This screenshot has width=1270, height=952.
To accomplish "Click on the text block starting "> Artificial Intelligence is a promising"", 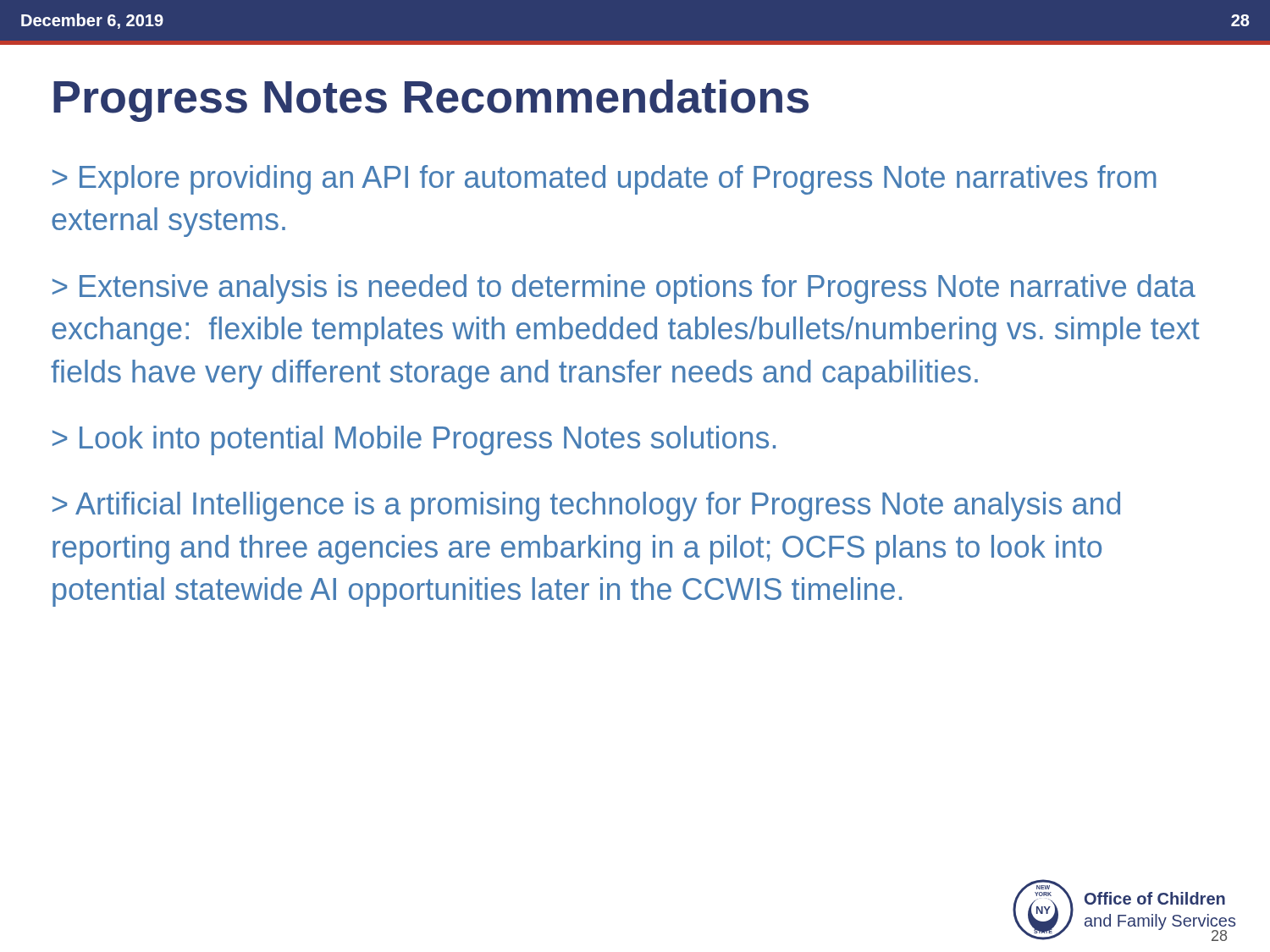I will pyautogui.click(x=587, y=547).
